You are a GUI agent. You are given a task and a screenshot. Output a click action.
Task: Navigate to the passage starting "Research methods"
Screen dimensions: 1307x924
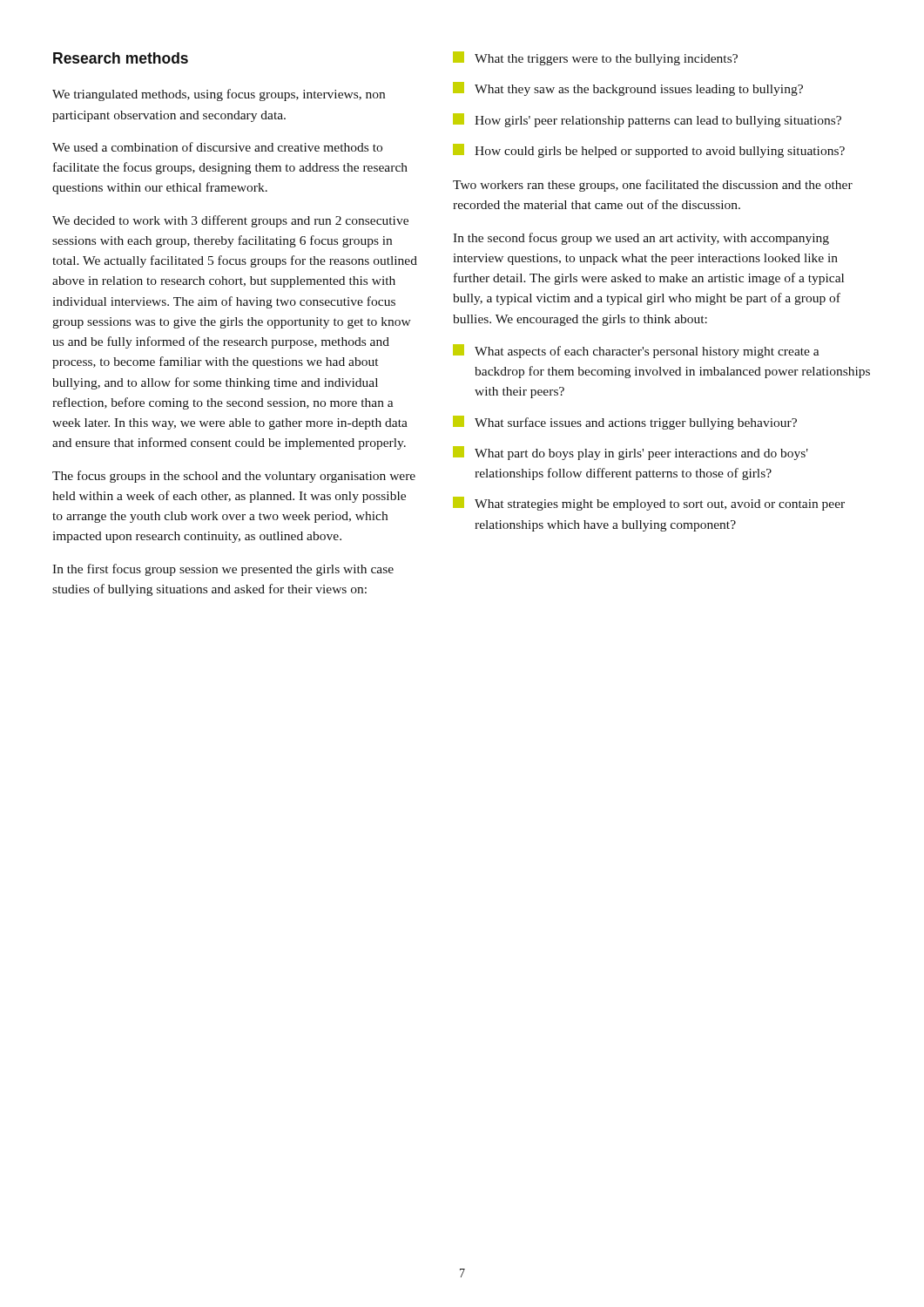click(x=120, y=58)
